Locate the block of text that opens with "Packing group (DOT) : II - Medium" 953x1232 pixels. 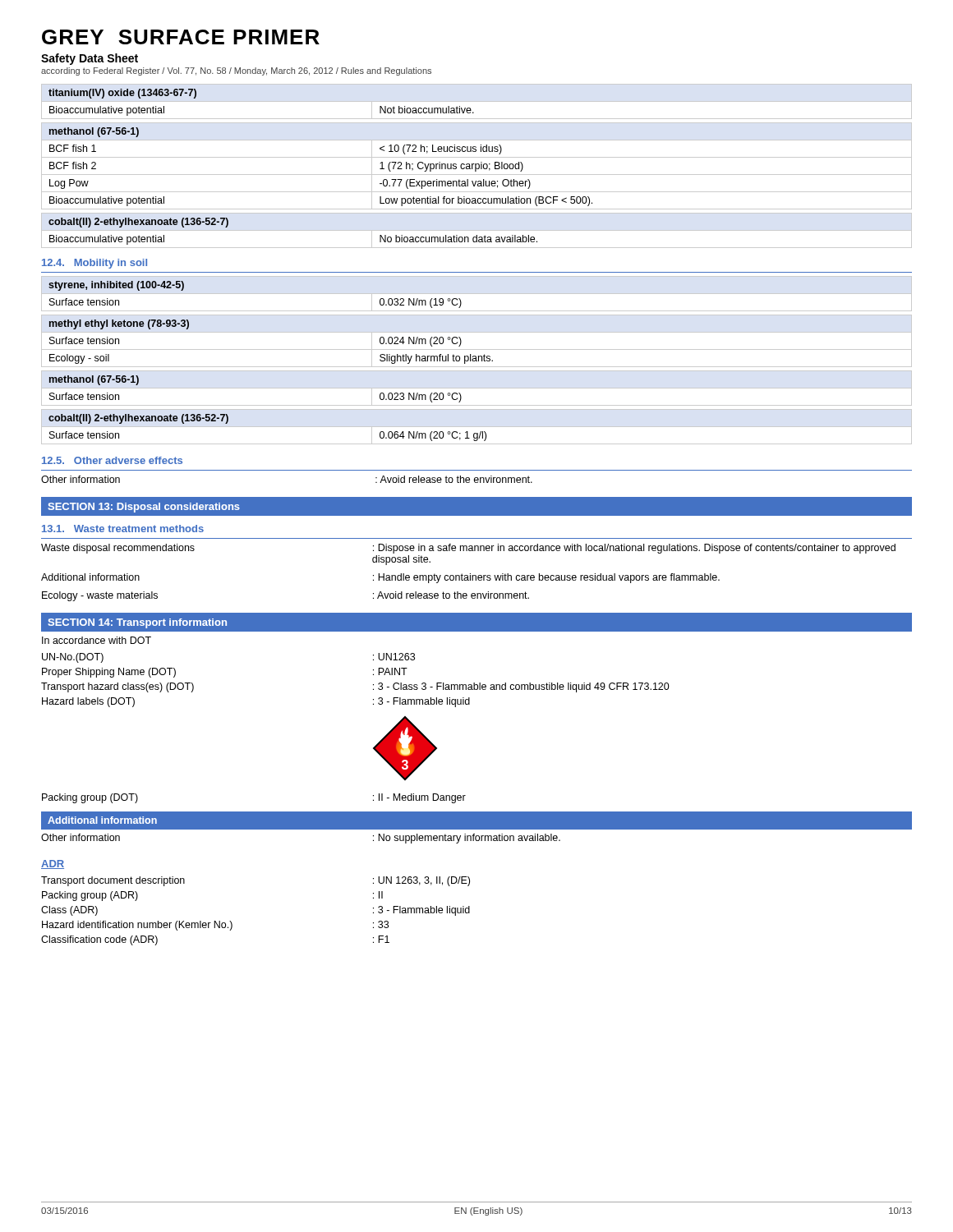(x=91, y=798)
